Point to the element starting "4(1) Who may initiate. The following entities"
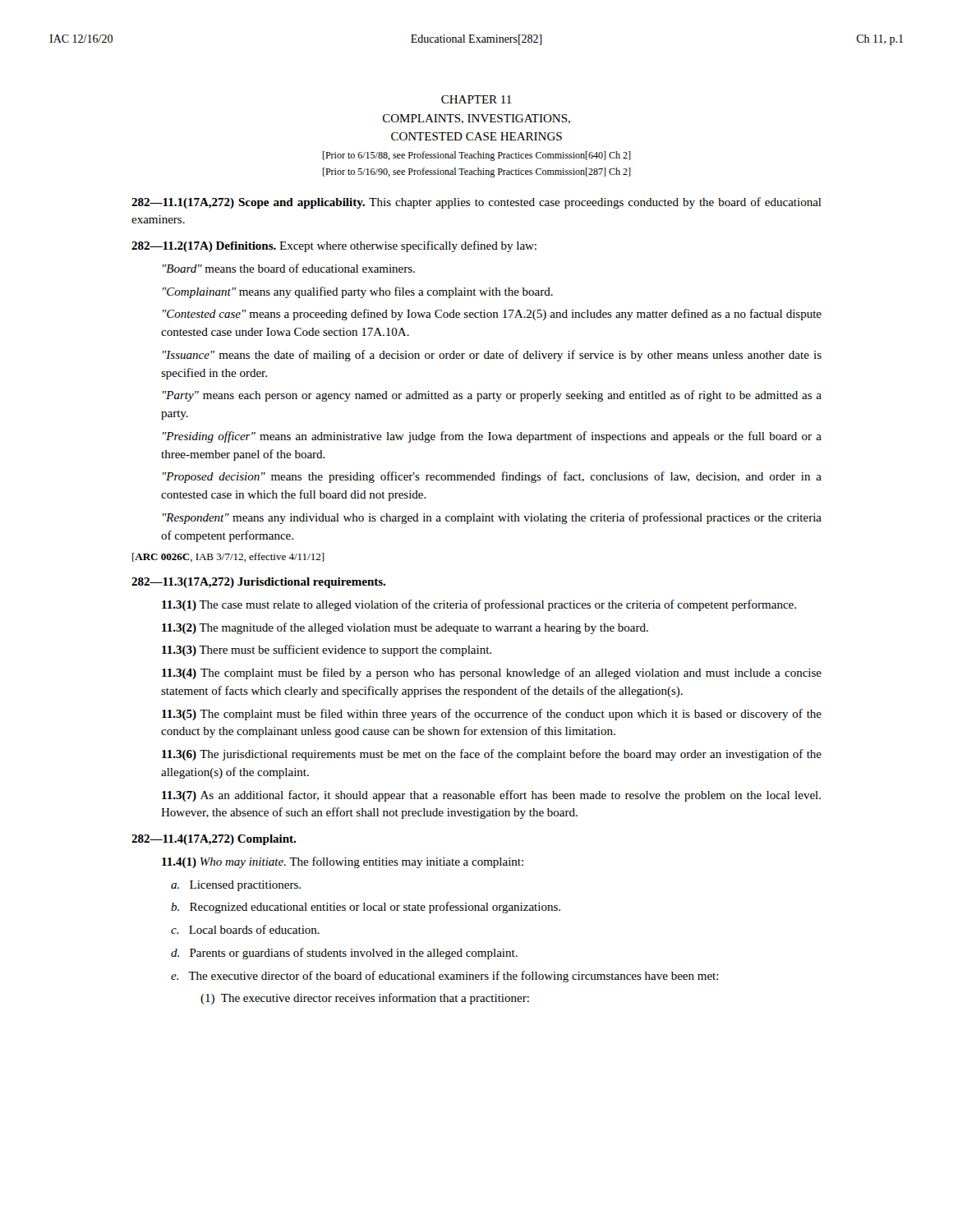Image resolution: width=953 pixels, height=1232 pixels. point(491,862)
